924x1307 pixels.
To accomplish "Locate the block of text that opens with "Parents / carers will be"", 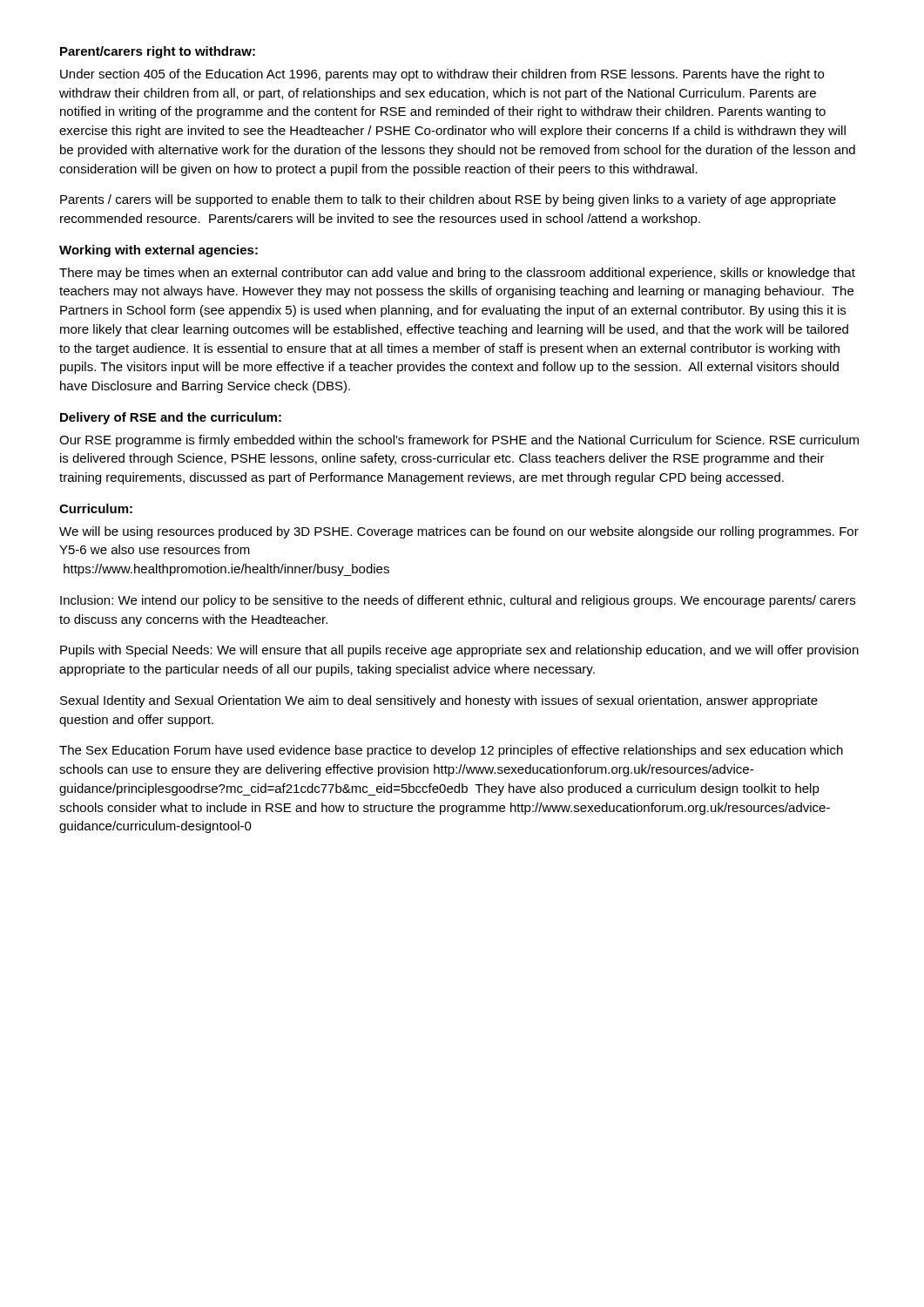I will click(448, 209).
